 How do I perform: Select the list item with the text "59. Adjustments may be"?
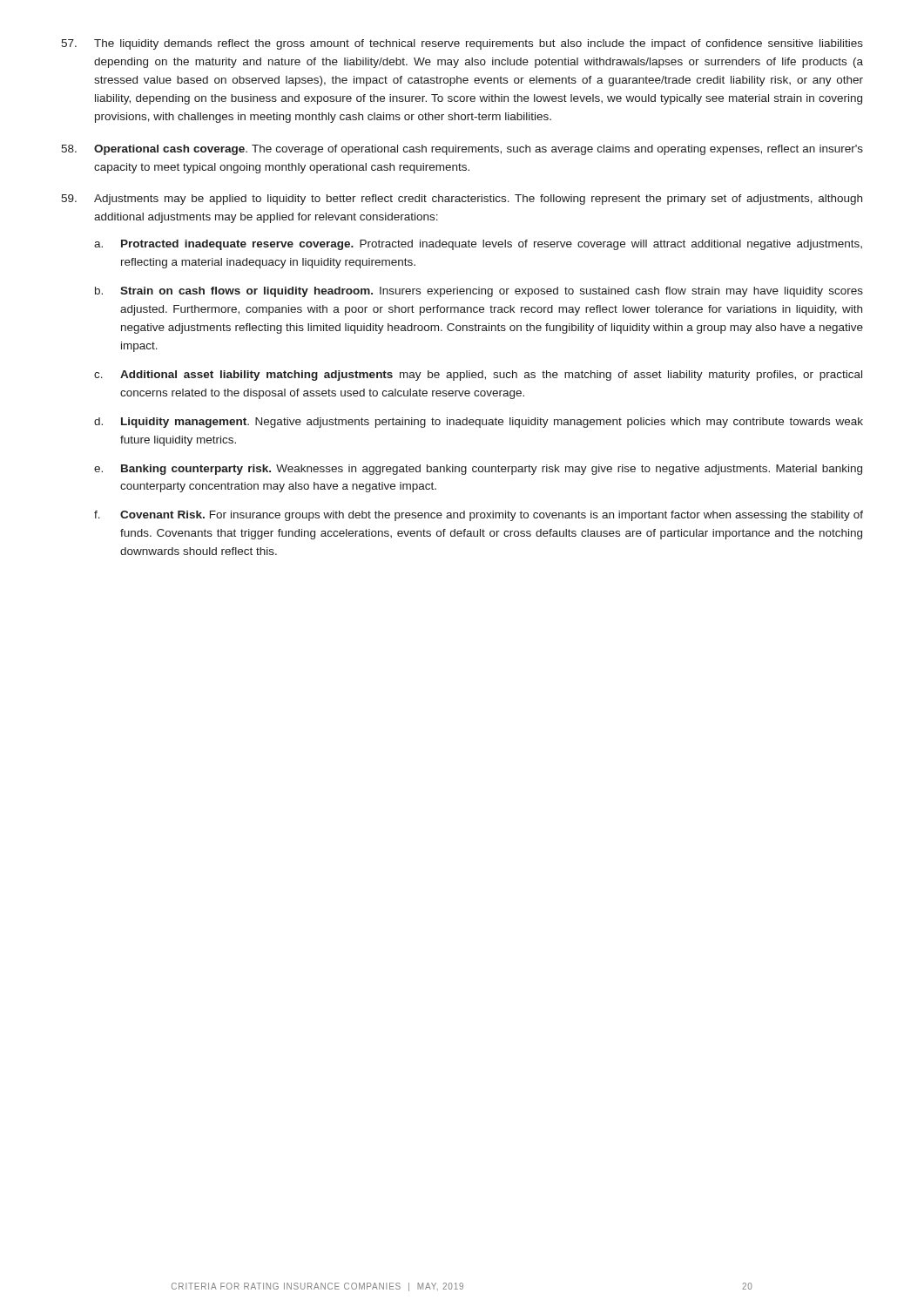[x=462, y=381]
